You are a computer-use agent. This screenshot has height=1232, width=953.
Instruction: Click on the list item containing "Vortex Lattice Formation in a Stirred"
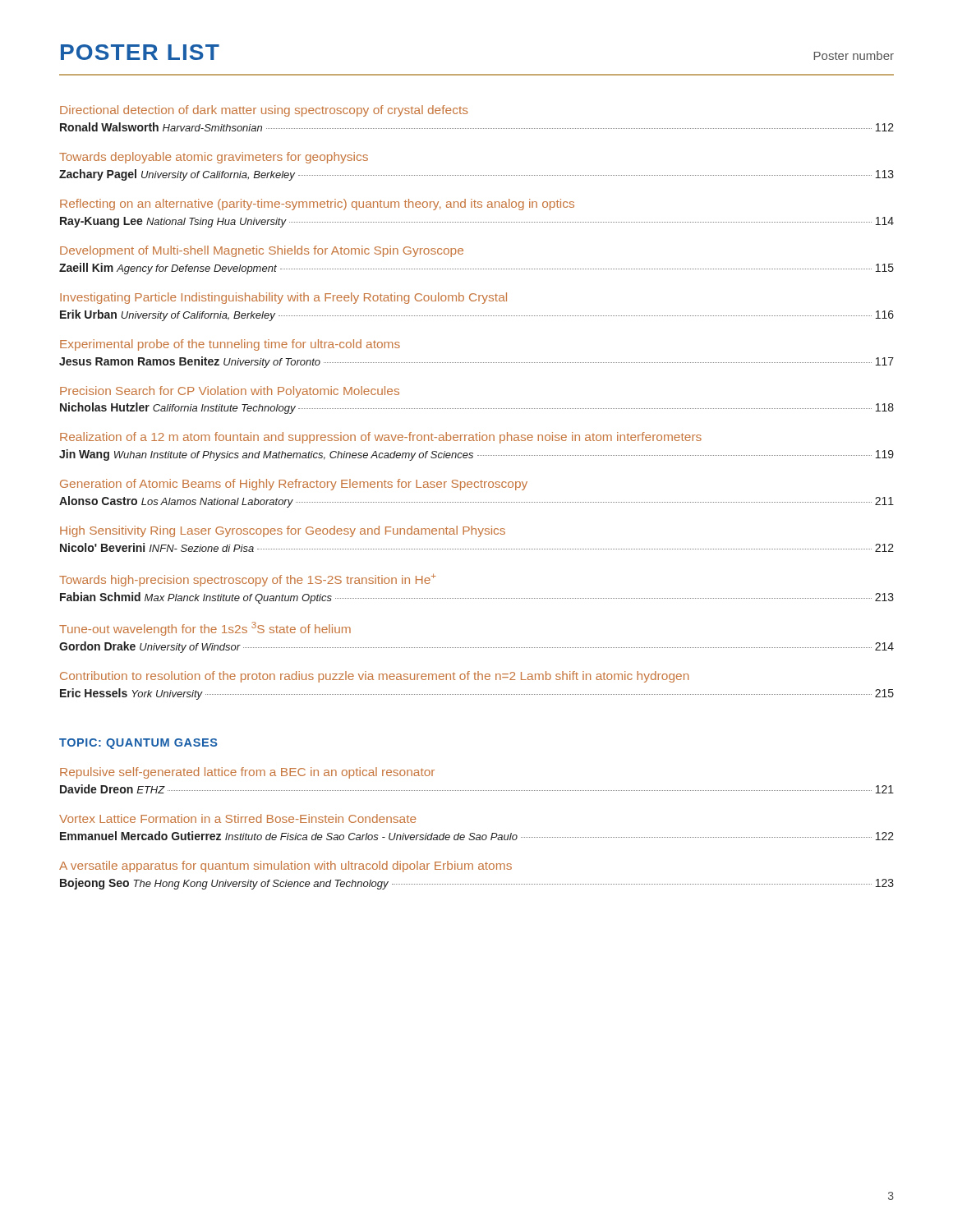click(476, 827)
